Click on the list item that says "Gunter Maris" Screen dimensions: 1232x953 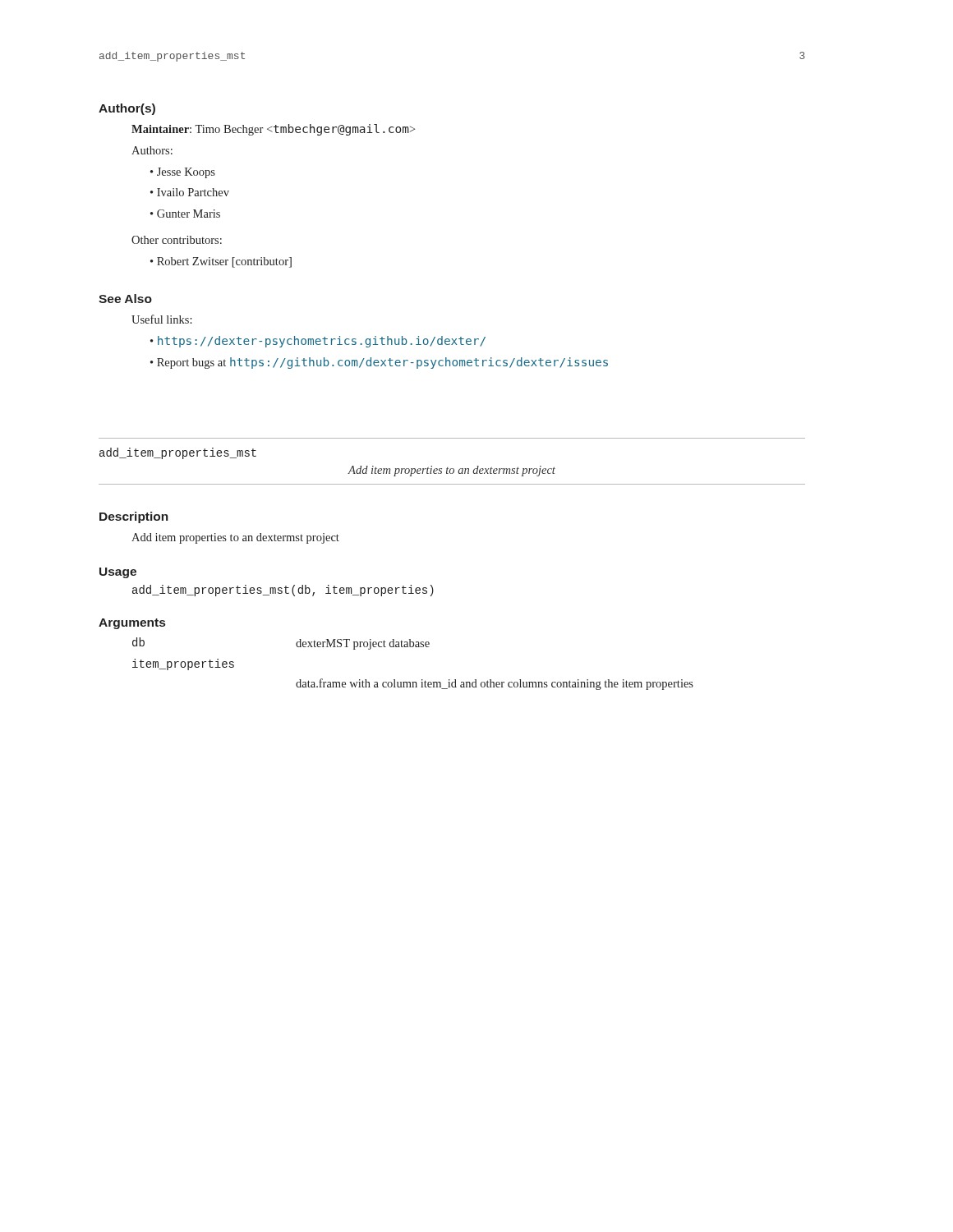click(192, 214)
